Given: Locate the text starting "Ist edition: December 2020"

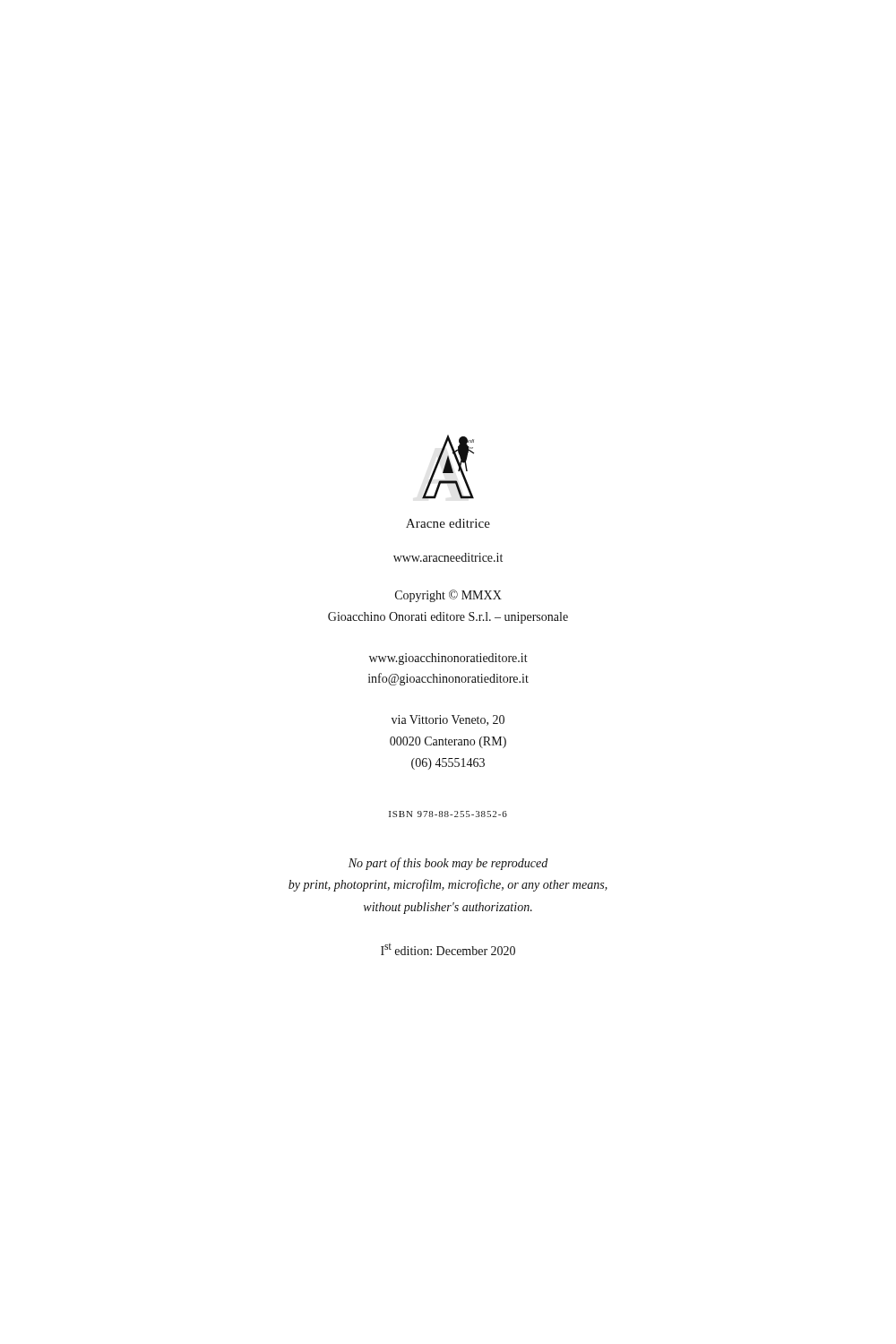Looking at the screenshot, I should [448, 949].
